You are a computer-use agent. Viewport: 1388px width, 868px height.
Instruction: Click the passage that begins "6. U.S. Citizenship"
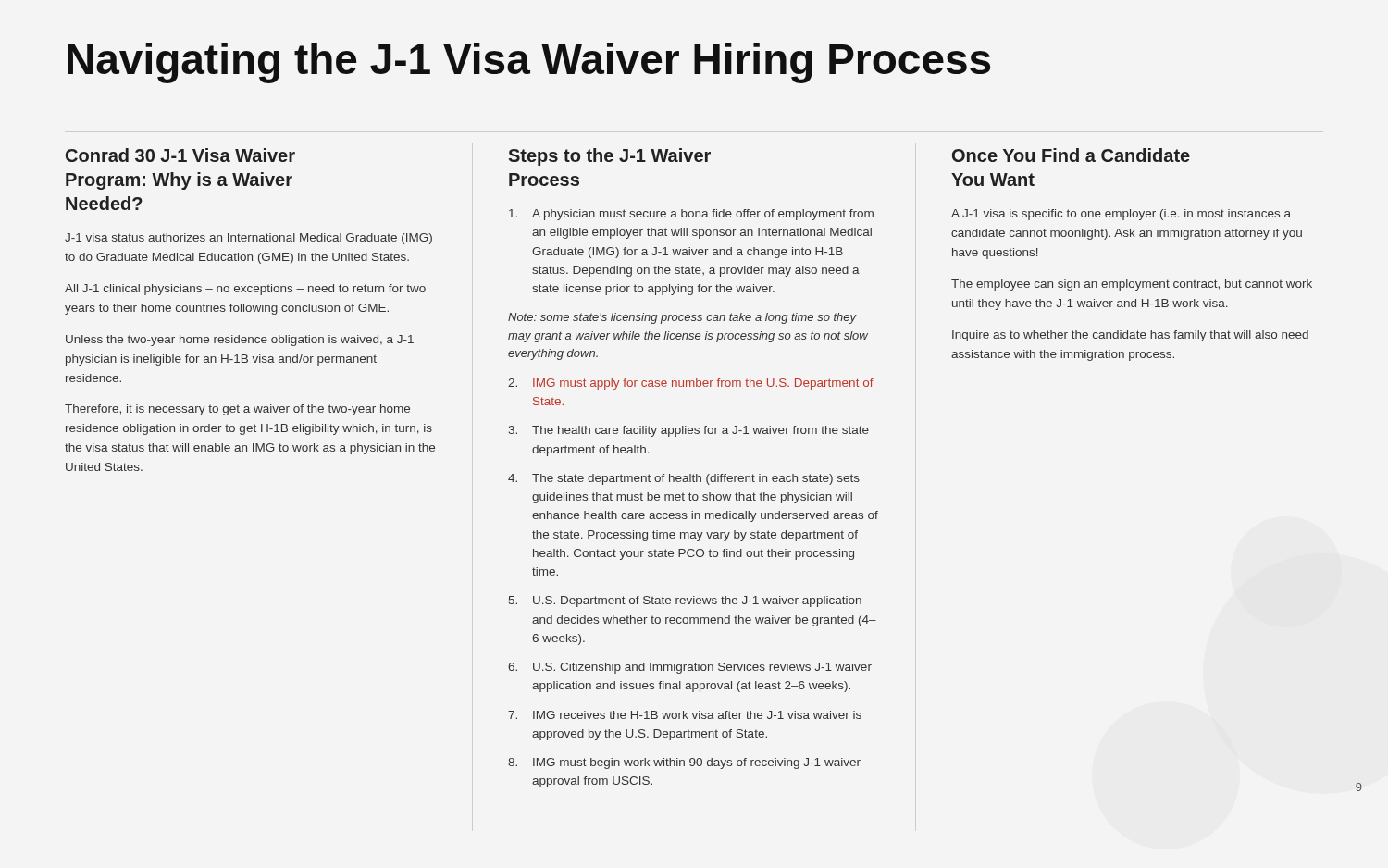[x=694, y=677]
